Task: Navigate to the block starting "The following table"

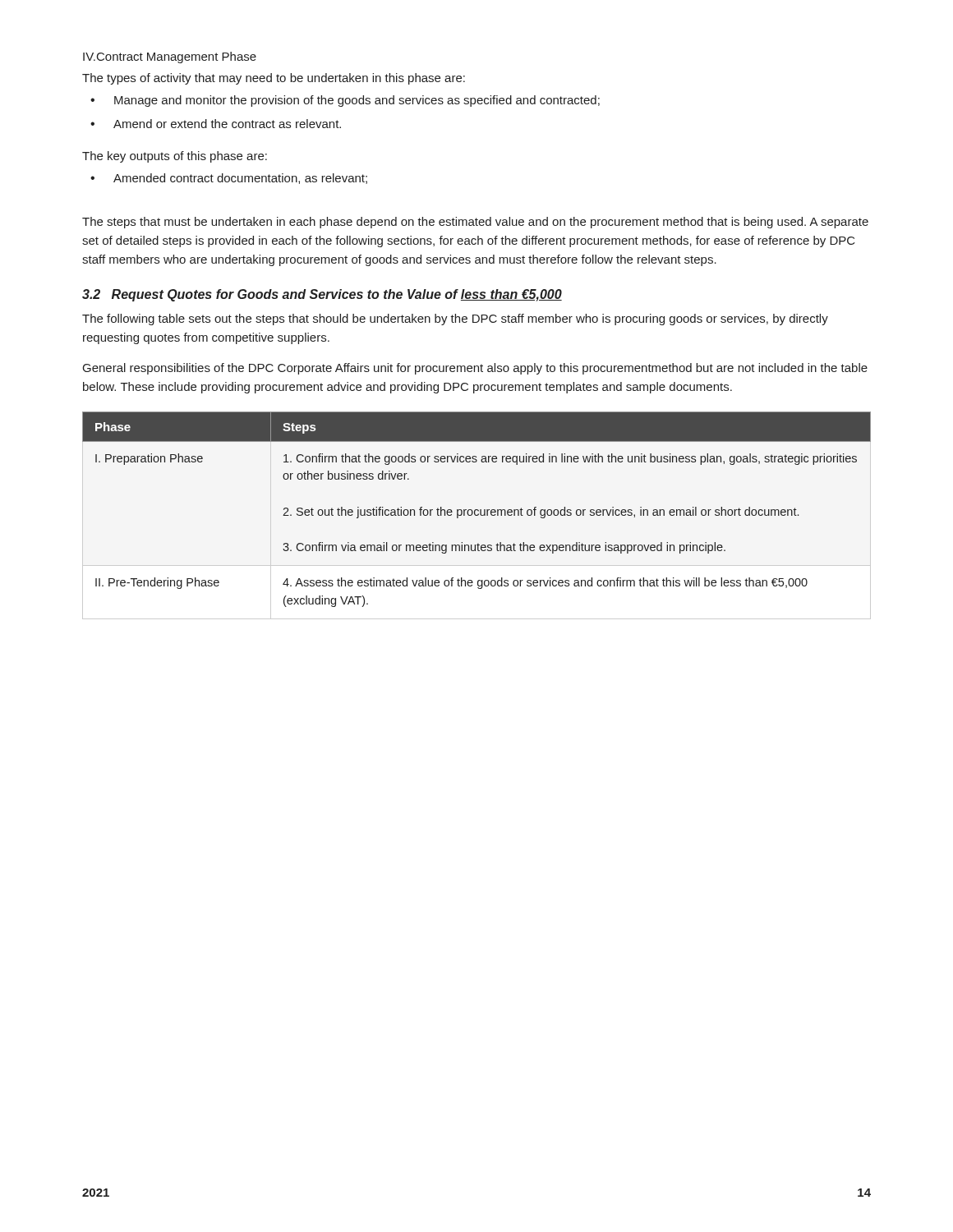Action: (455, 328)
